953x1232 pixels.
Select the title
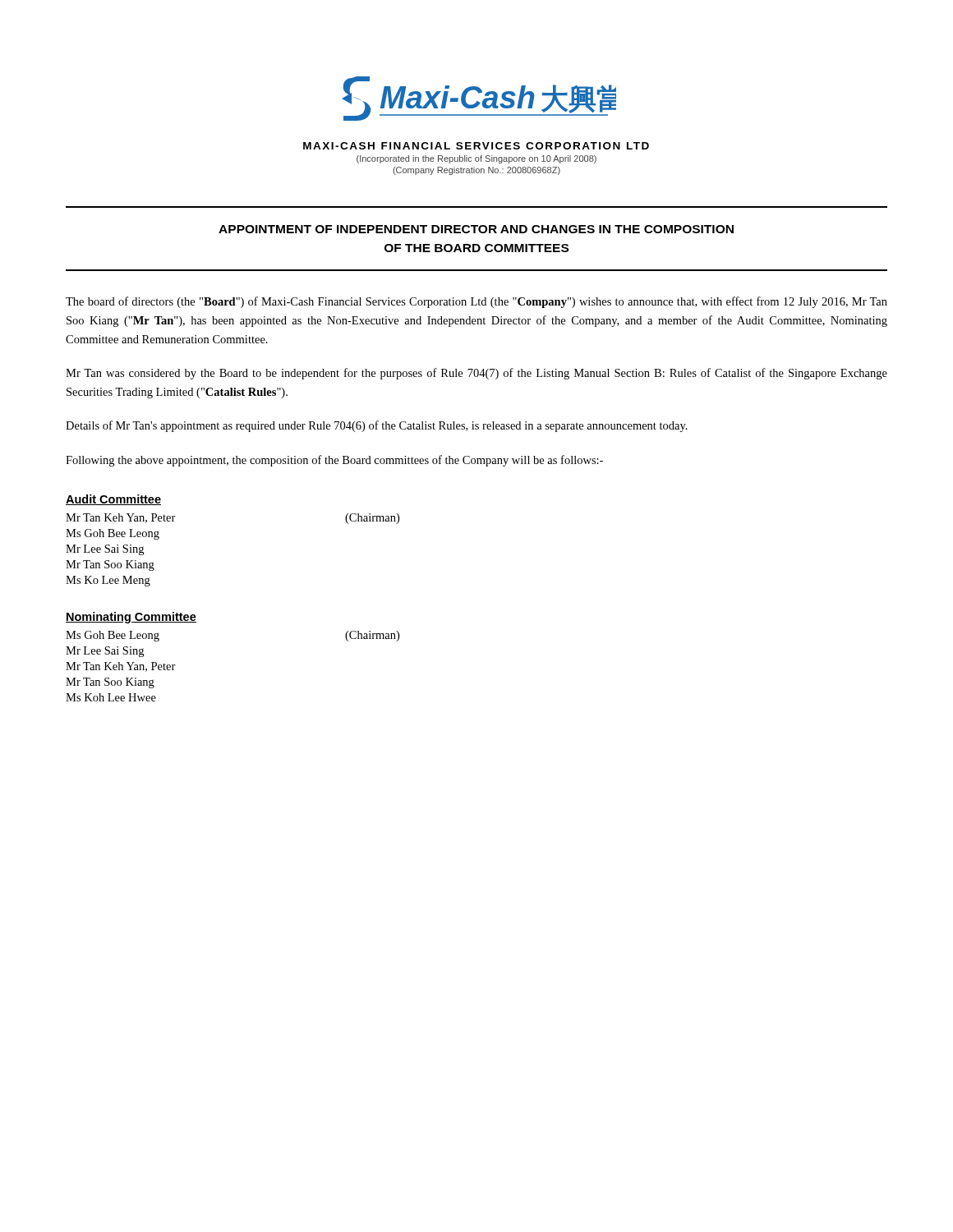[476, 238]
